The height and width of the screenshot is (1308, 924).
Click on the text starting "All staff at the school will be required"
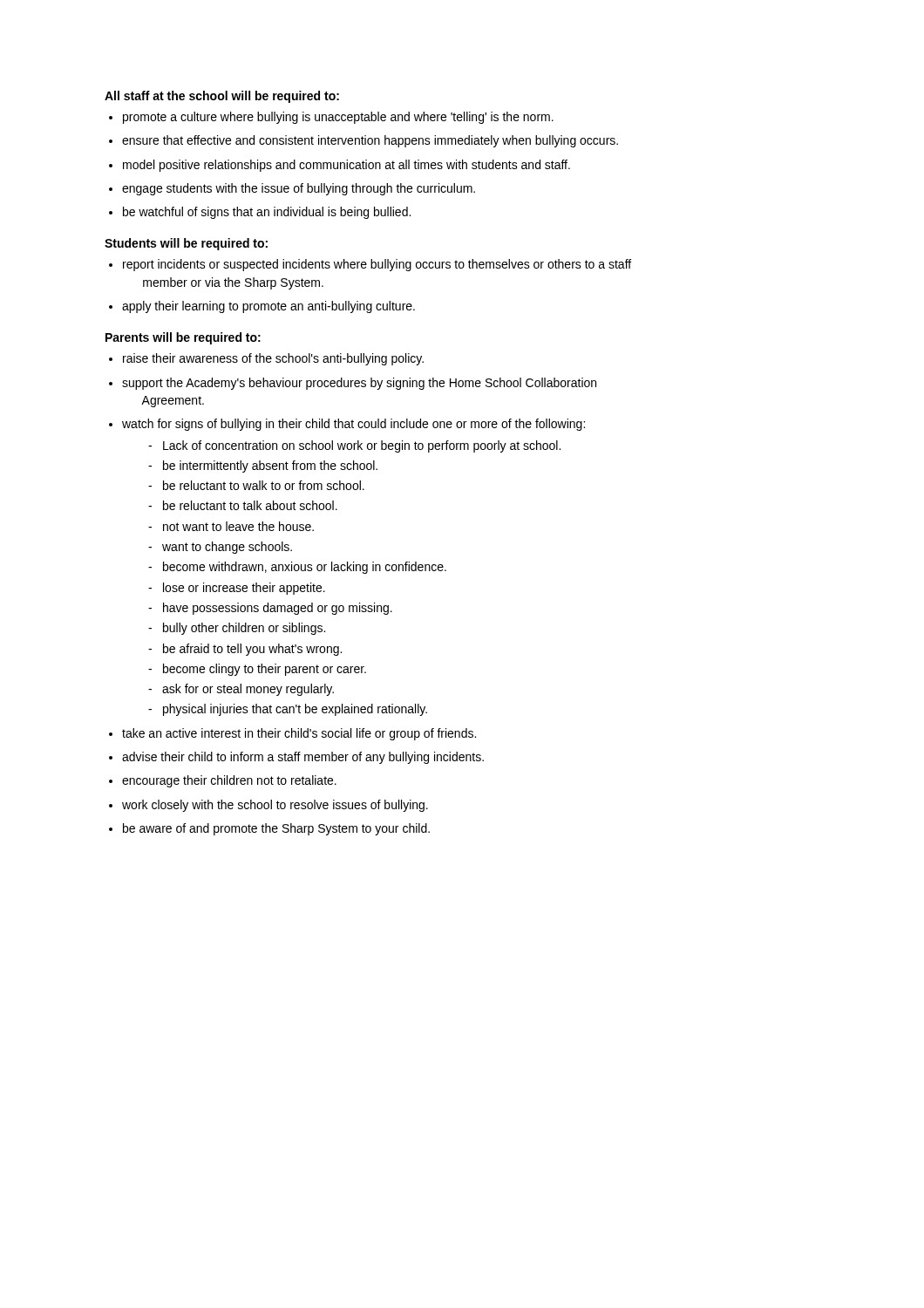pyautogui.click(x=222, y=96)
